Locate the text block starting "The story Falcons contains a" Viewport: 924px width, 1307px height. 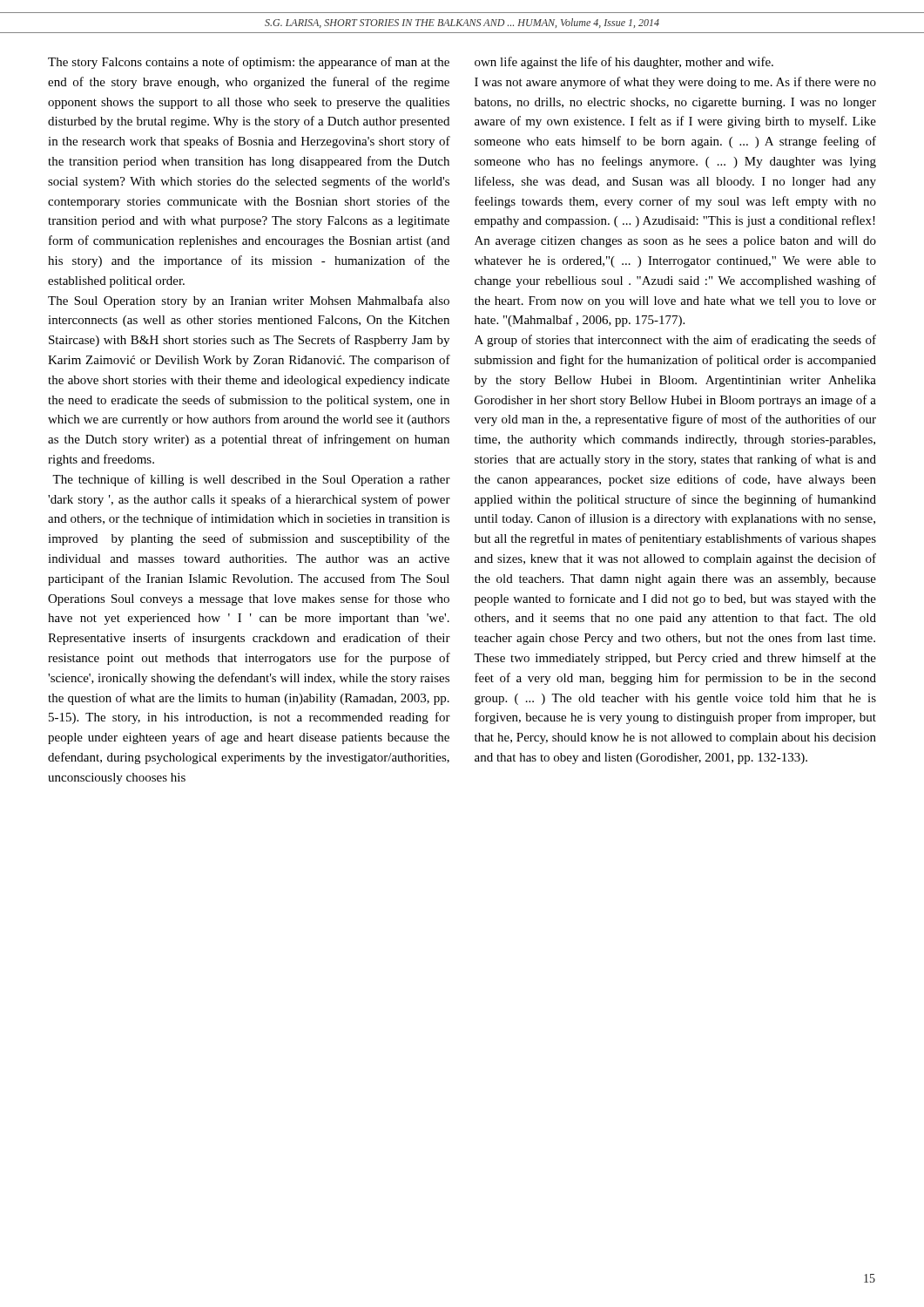pos(249,420)
